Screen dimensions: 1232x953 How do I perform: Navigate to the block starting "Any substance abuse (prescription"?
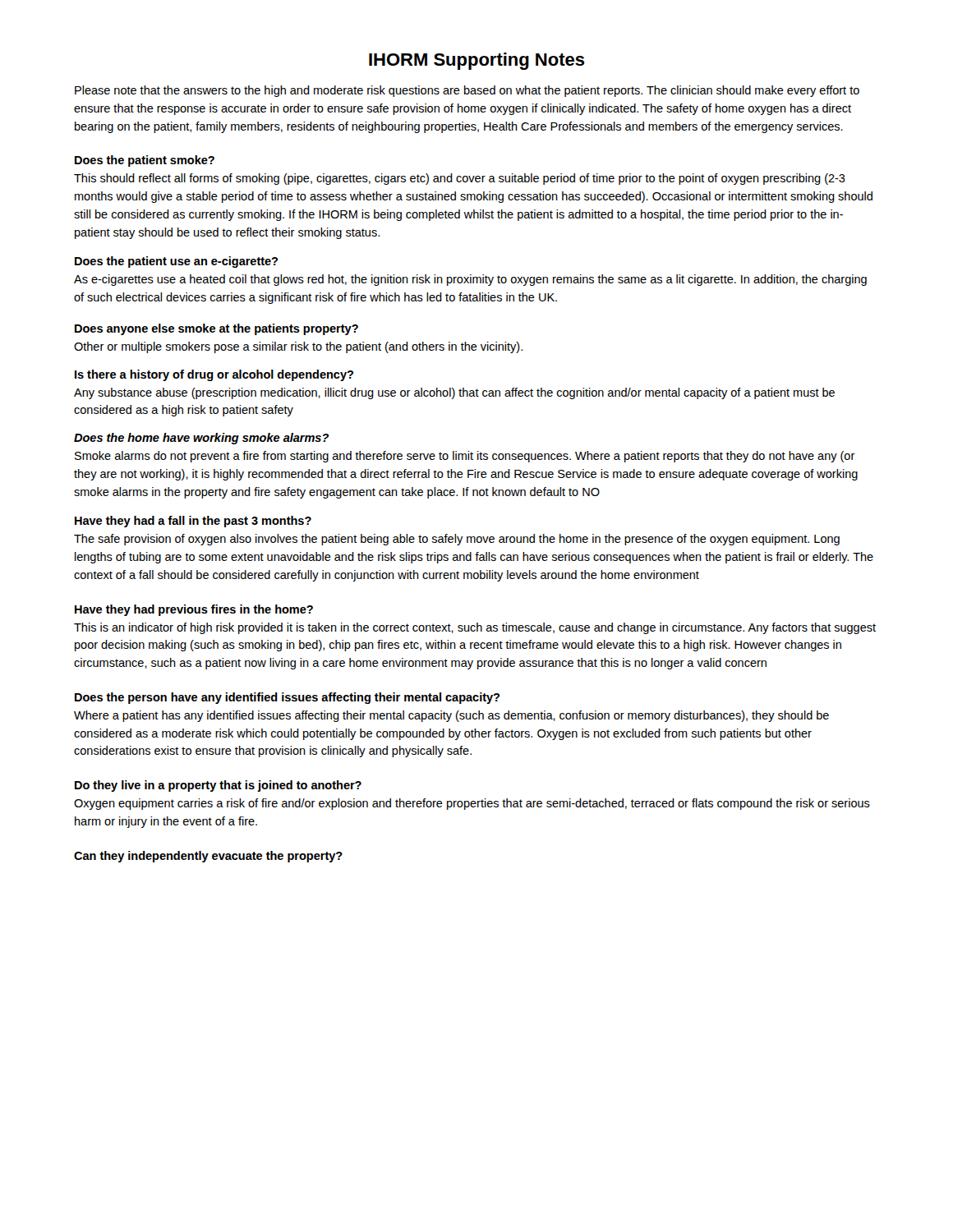pos(455,401)
